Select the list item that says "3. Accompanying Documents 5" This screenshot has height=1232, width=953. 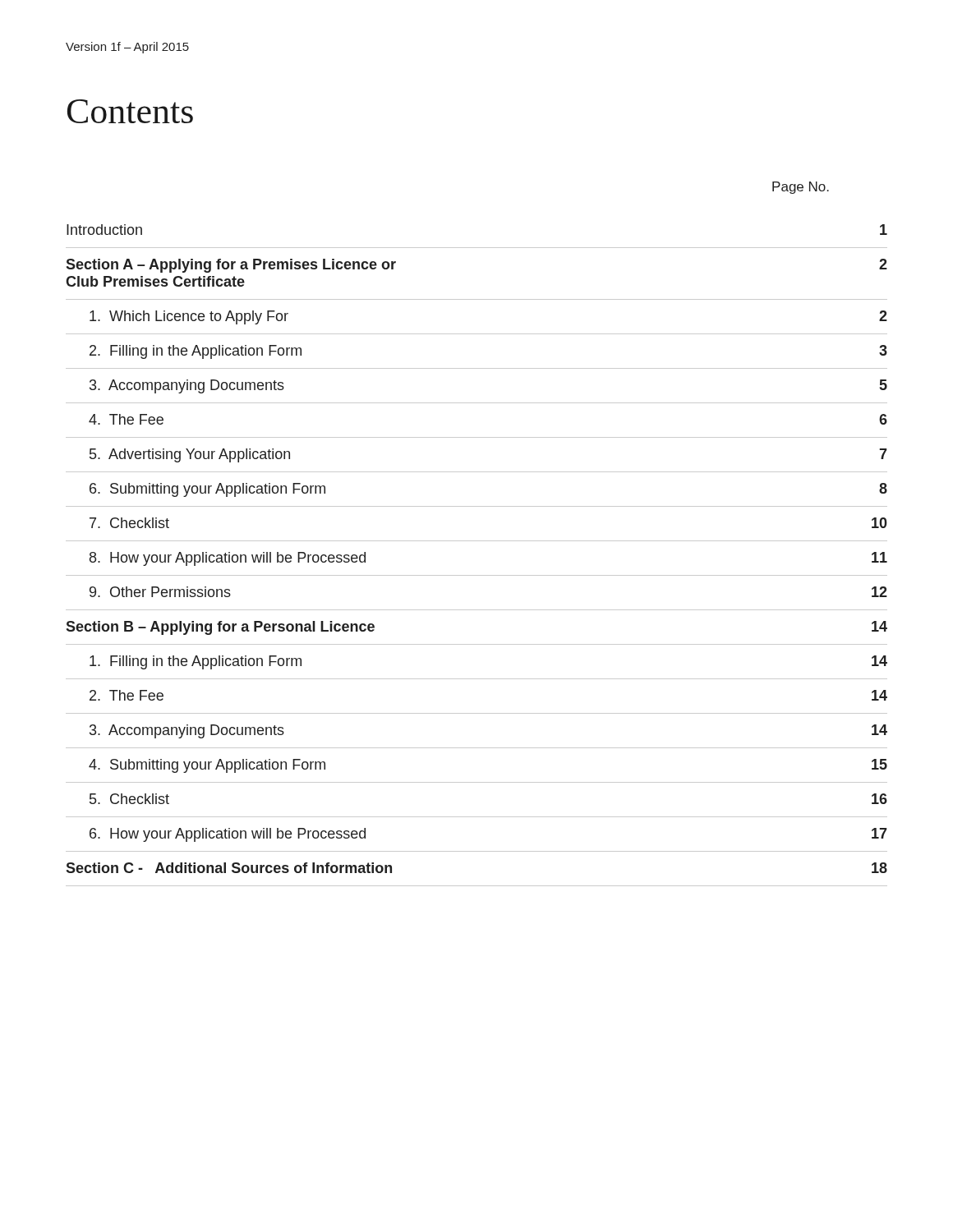point(187,386)
